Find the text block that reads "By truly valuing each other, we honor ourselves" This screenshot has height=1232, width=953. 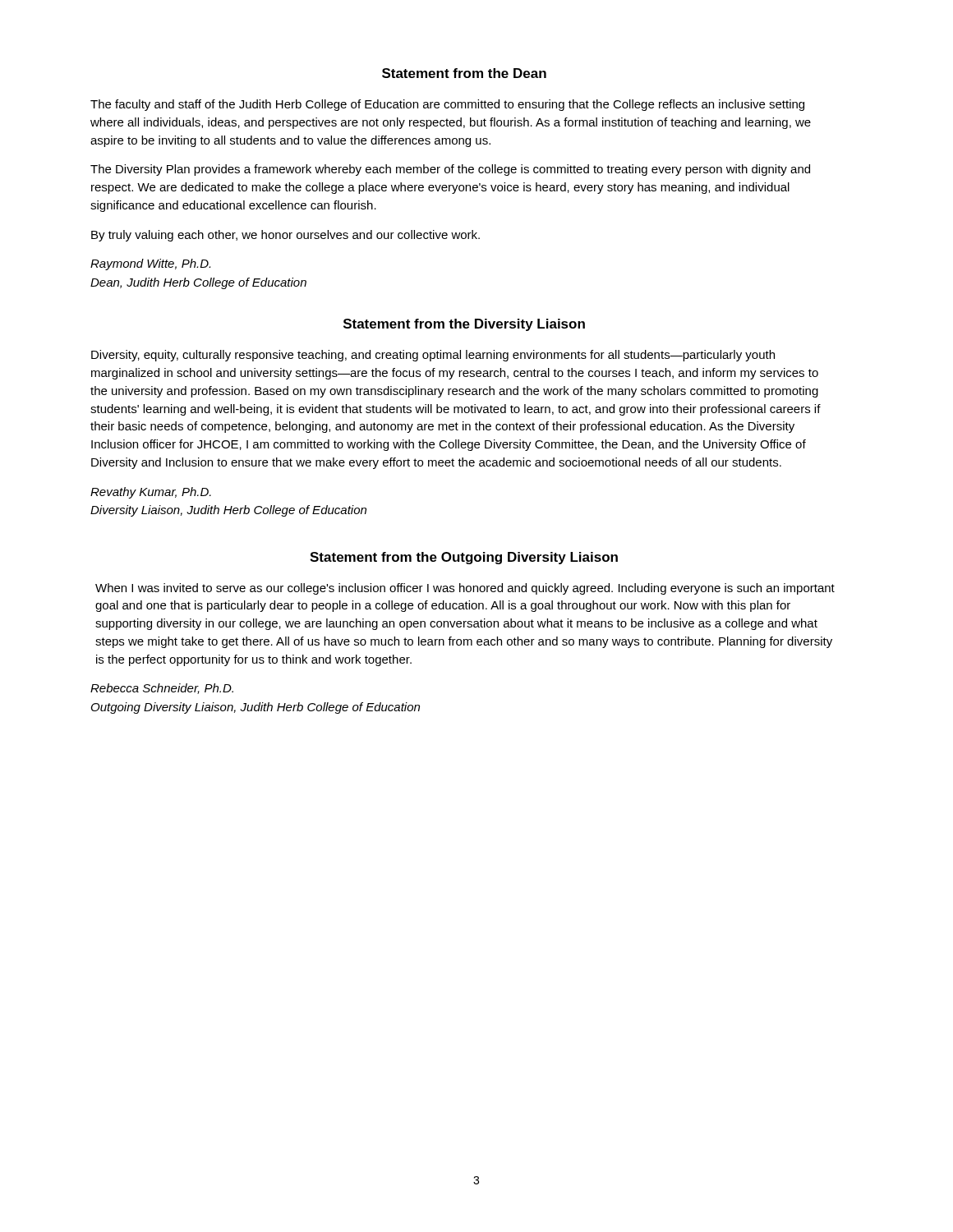pyautogui.click(x=286, y=234)
